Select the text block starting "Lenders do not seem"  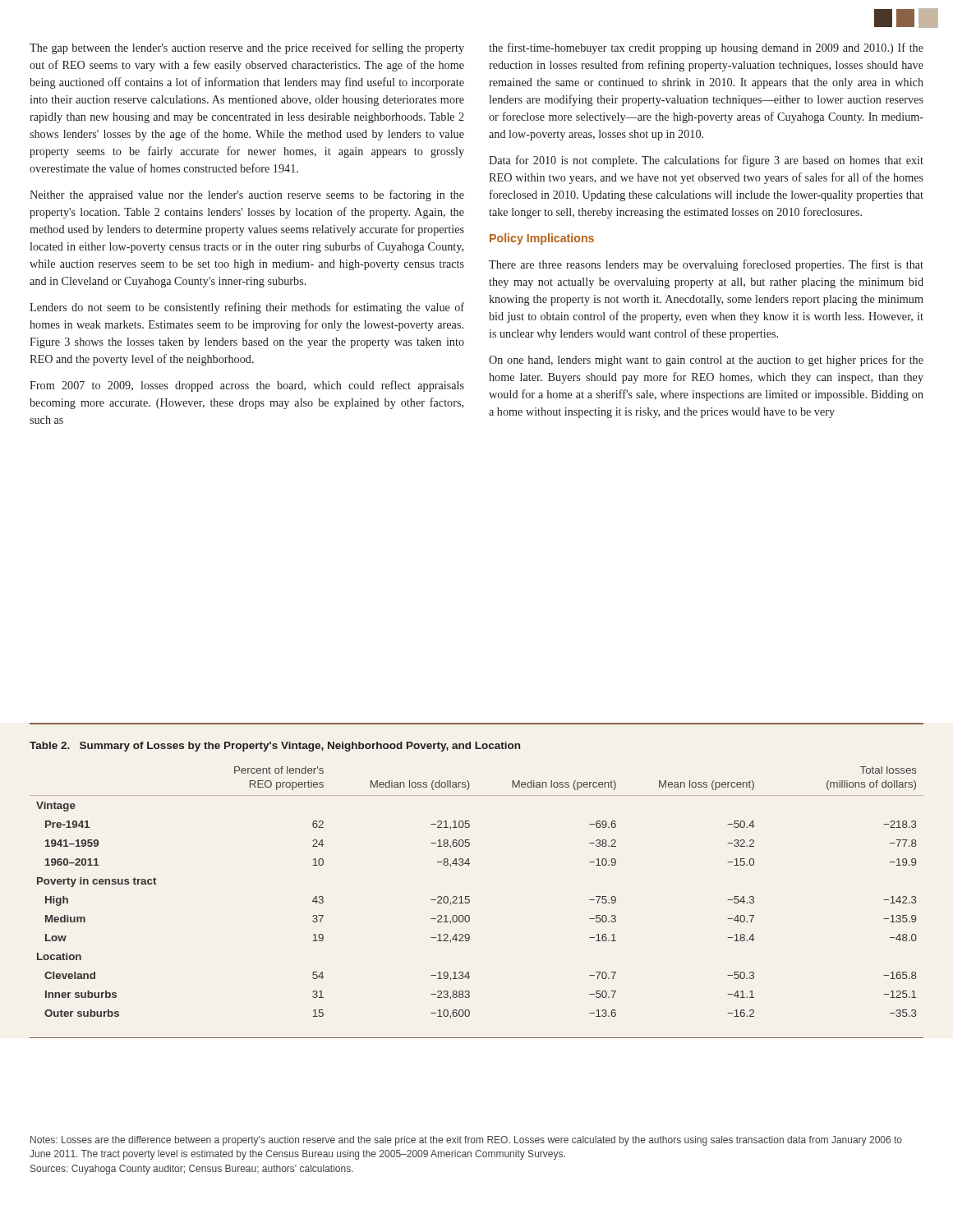[247, 334]
